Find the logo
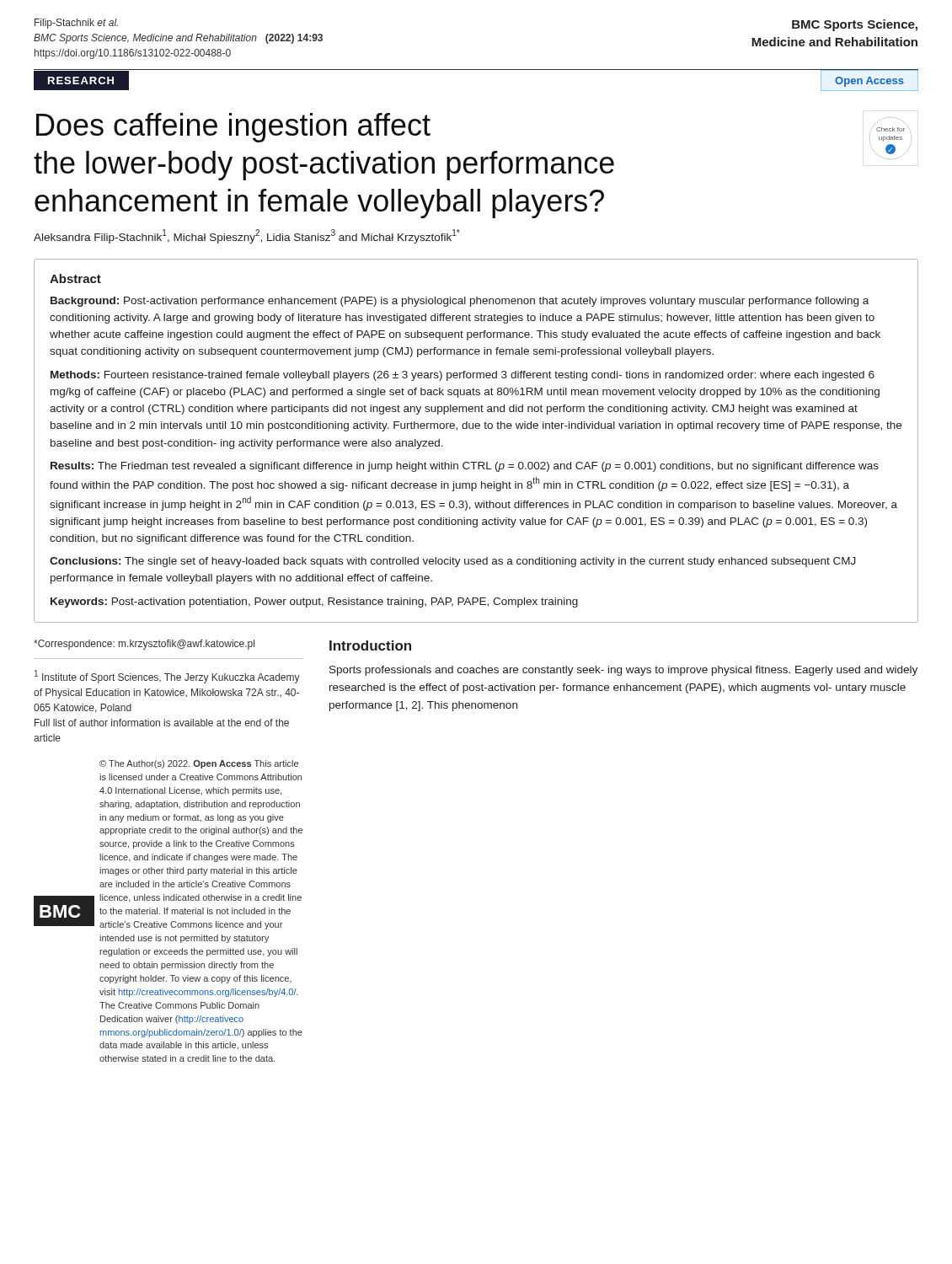The height and width of the screenshot is (1264, 952). coord(64,912)
